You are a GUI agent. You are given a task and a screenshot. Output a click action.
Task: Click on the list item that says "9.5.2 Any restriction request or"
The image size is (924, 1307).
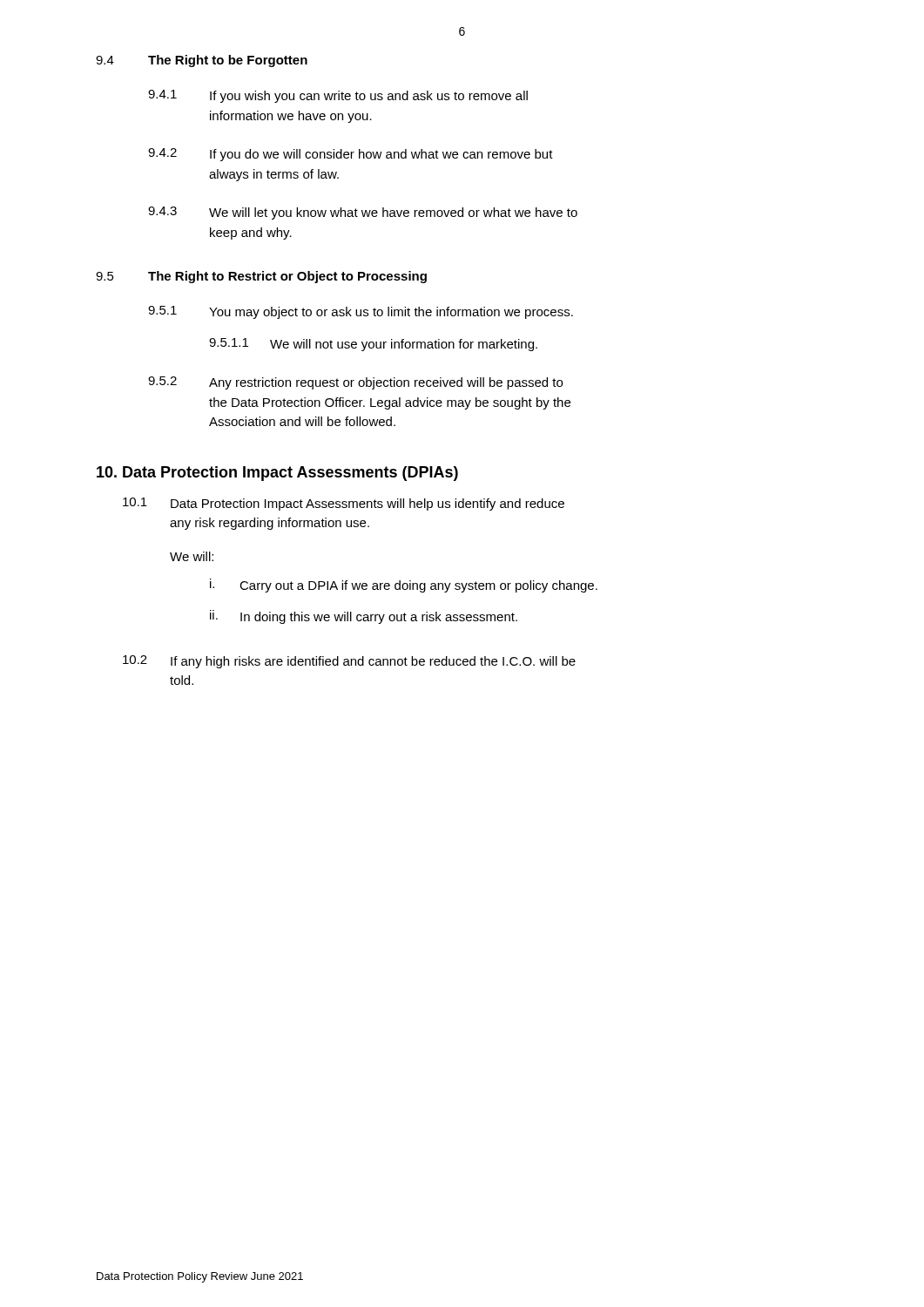(360, 402)
